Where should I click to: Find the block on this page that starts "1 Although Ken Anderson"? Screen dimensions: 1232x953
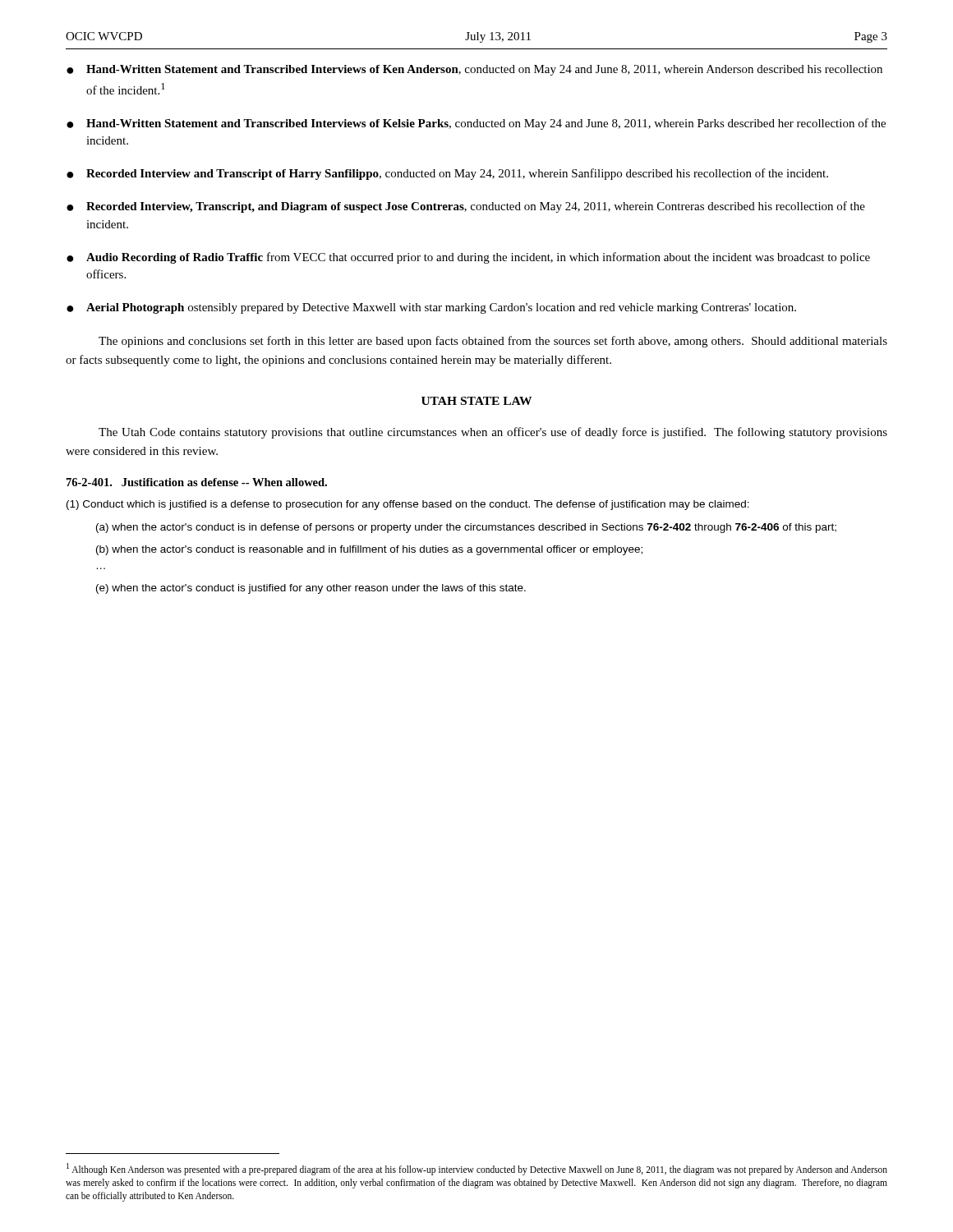click(476, 1181)
